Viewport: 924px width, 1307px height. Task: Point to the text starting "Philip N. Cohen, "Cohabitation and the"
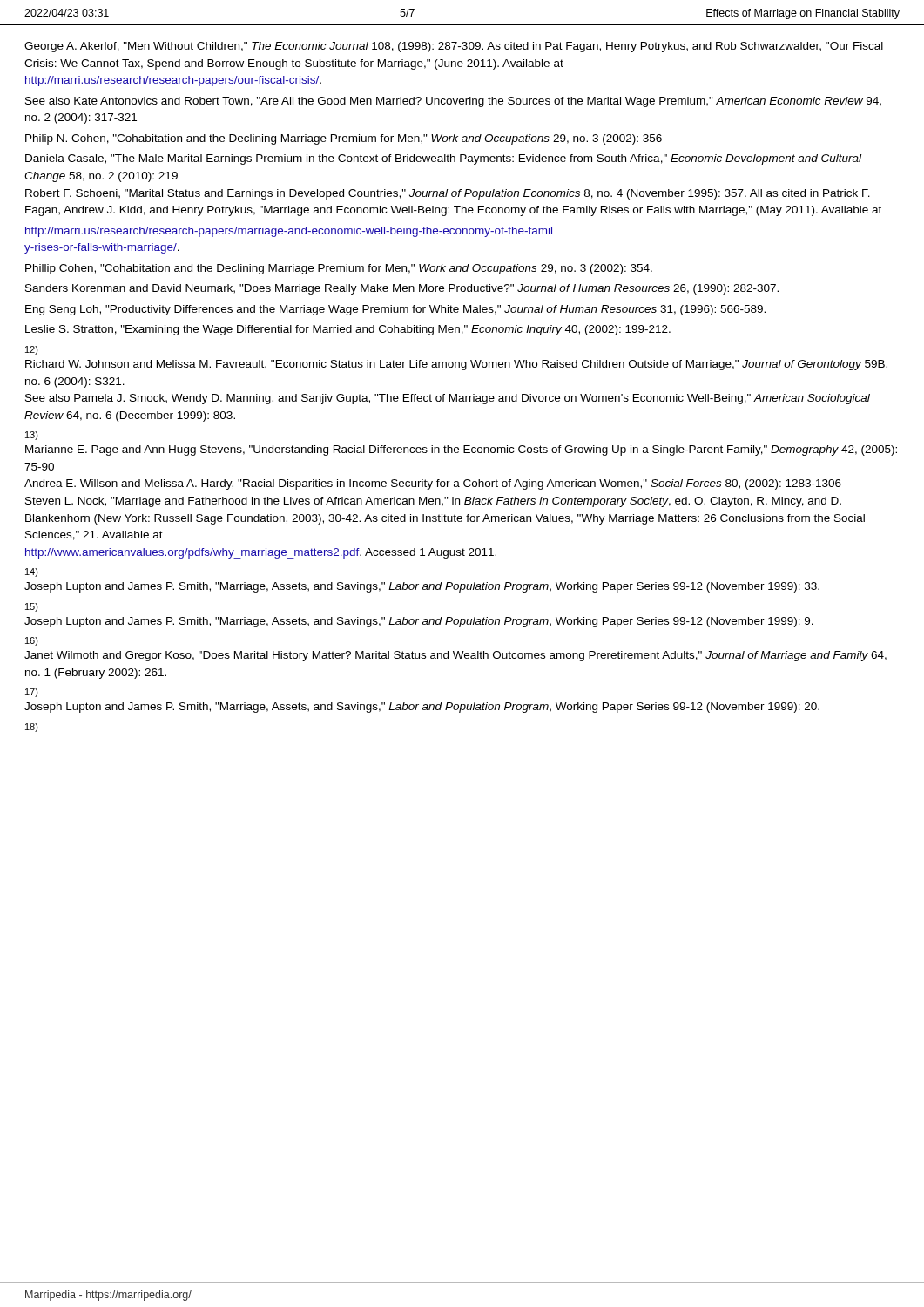pos(462,138)
